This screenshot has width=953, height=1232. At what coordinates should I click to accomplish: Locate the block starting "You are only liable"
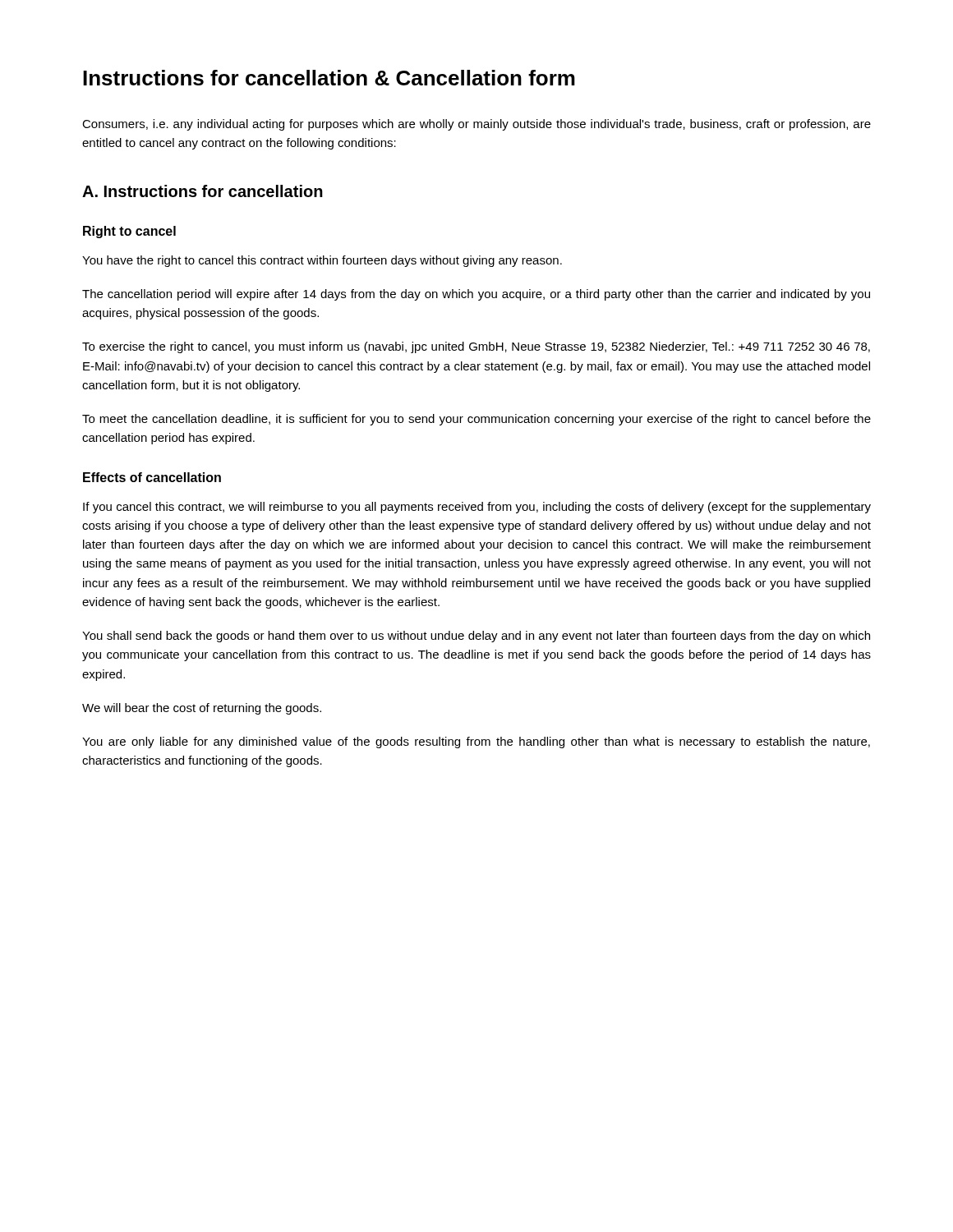tap(476, 751)
